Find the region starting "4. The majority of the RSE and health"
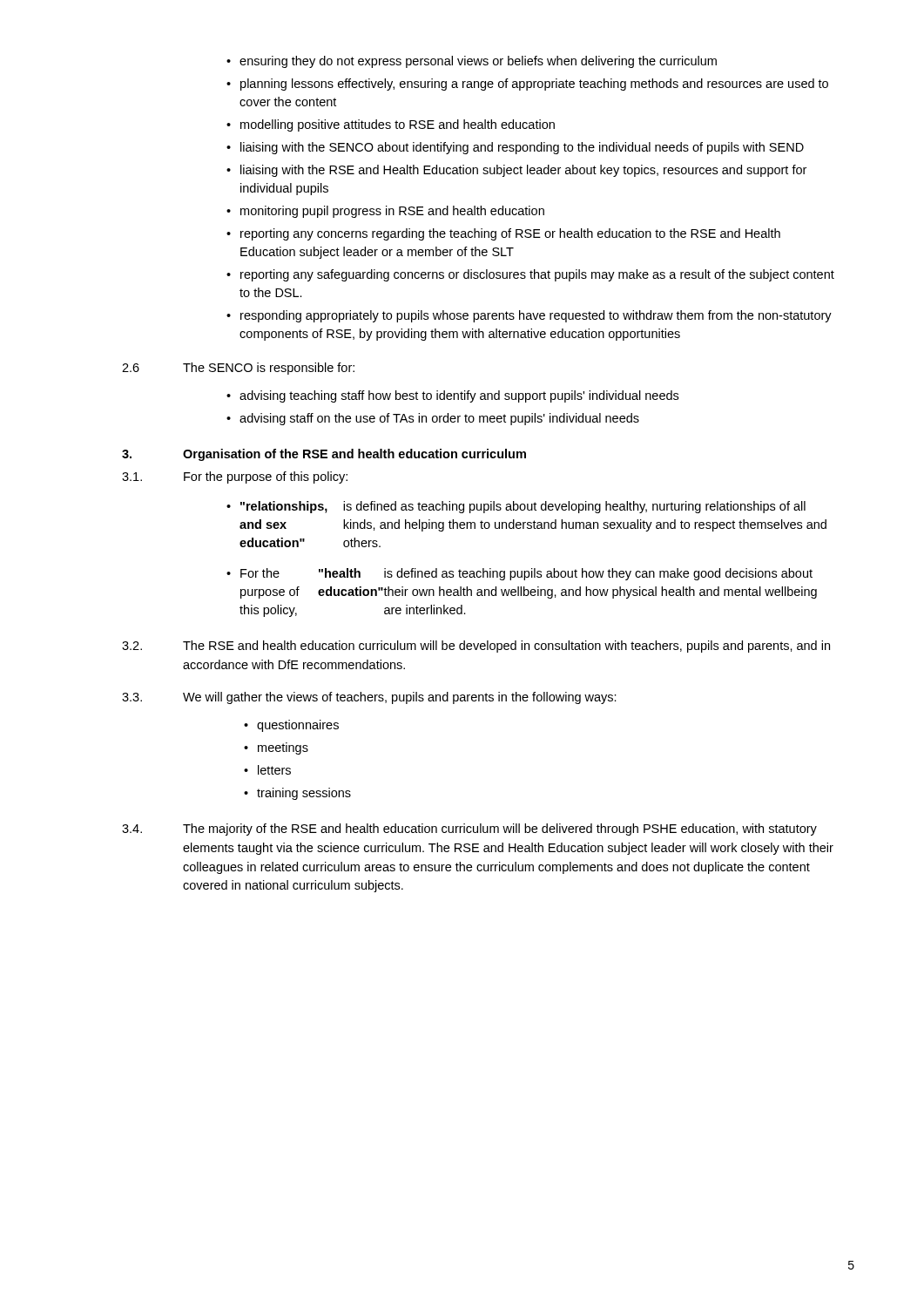The height and width of the screenshot is (1307, 924). tap(479, 858)
